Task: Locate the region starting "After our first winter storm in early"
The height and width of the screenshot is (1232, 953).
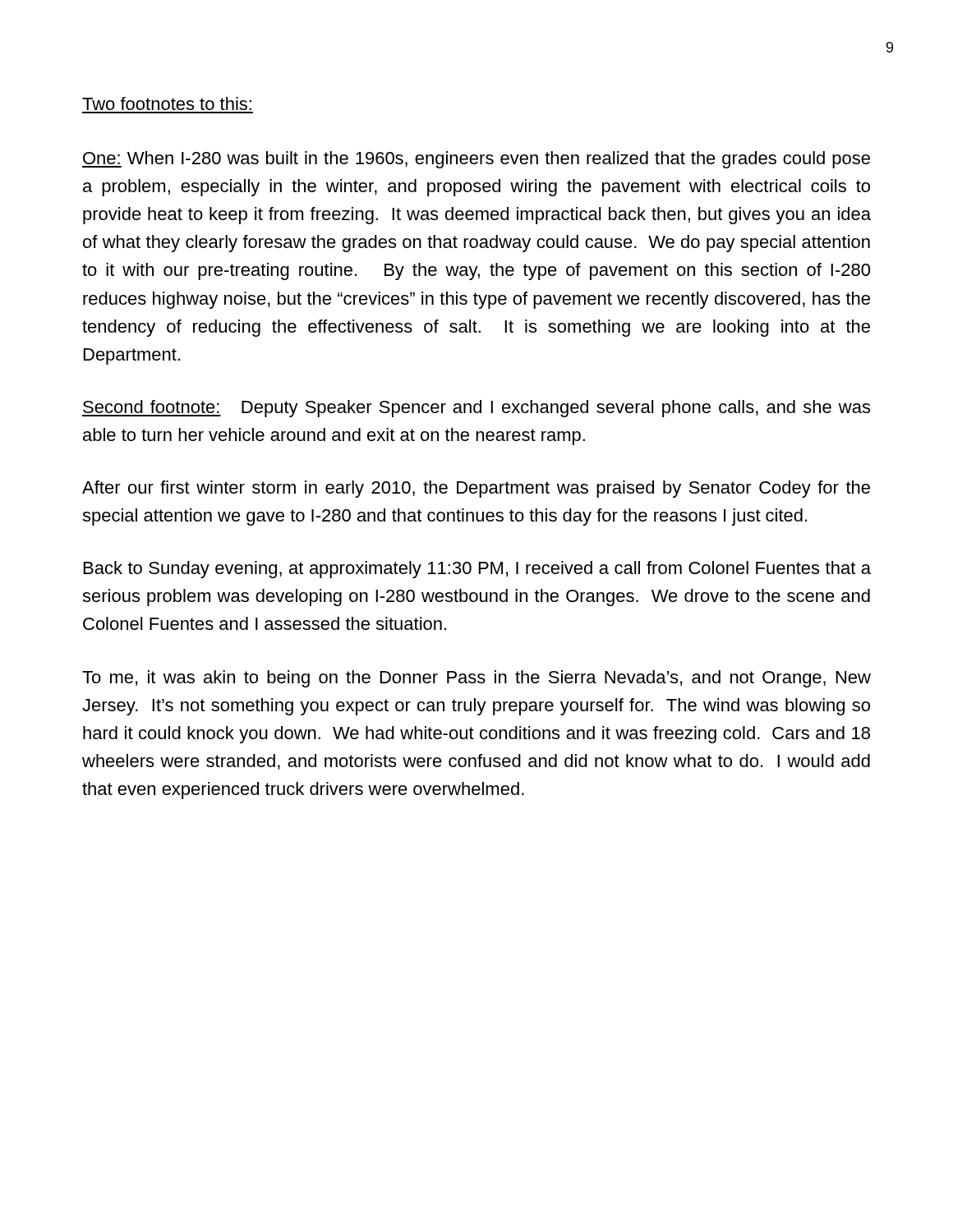Action: [x=476, y=502]
